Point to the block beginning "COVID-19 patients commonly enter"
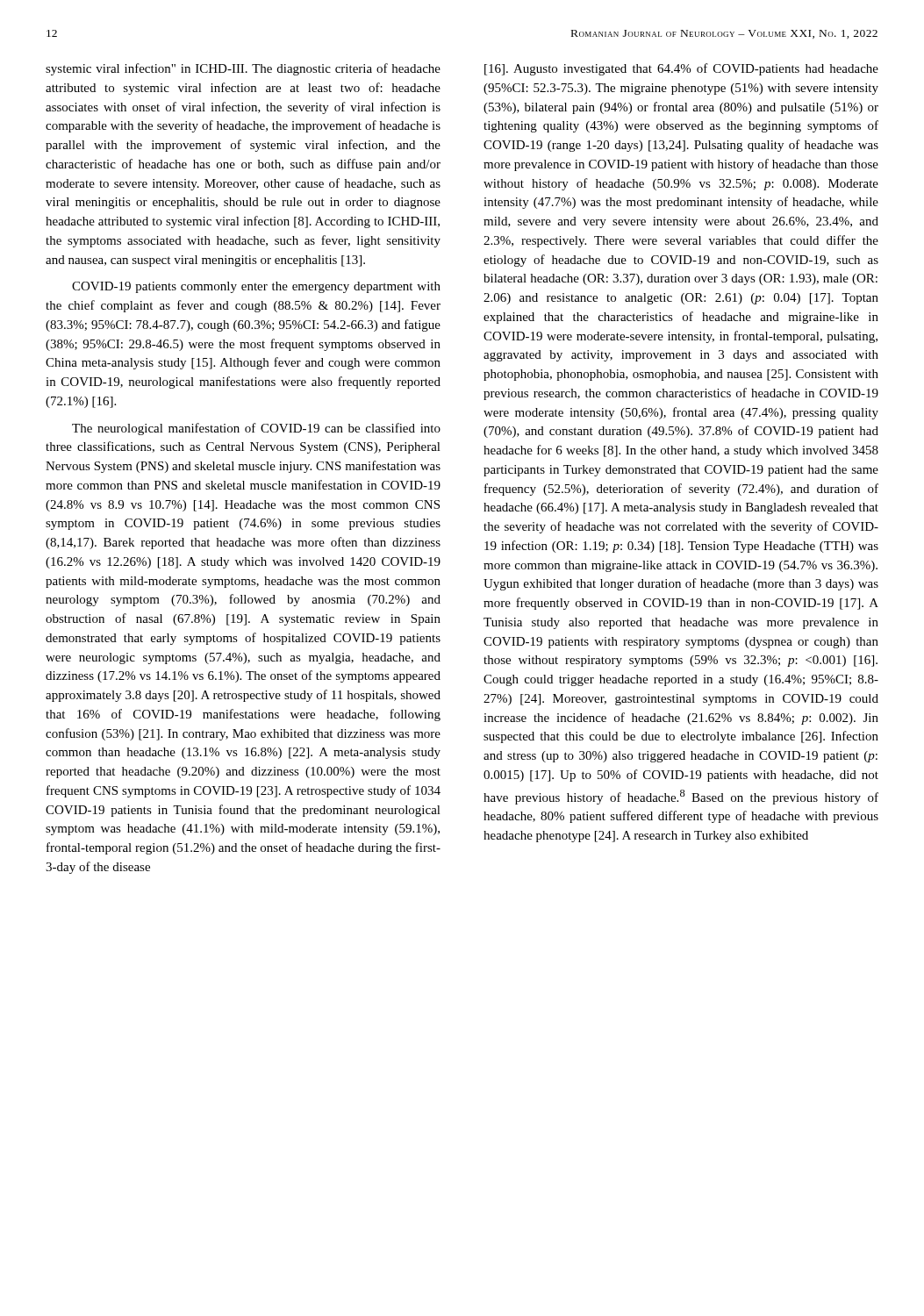924x1316 pixels. 243,344
